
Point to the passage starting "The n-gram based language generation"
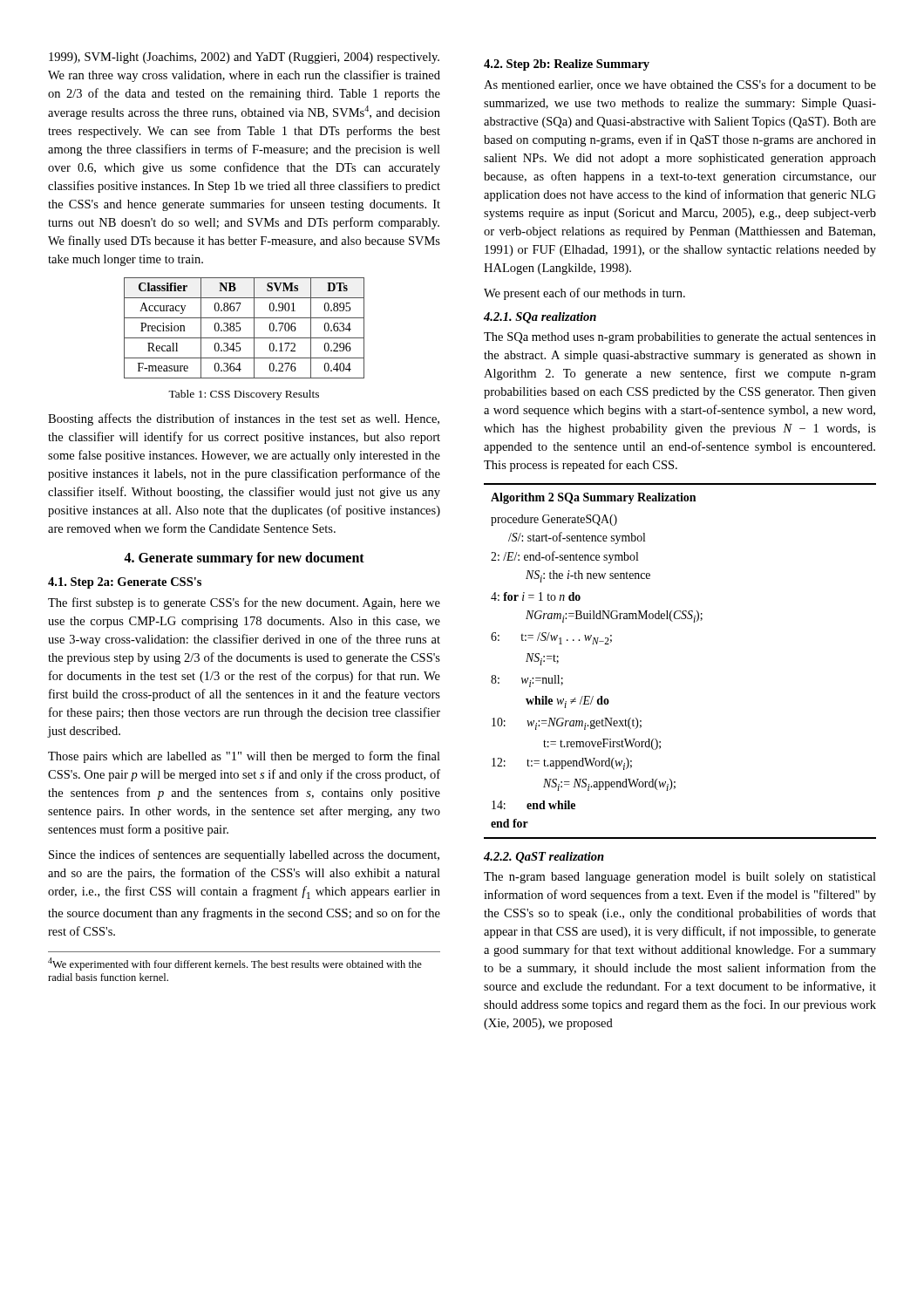[x=680, y=950]
